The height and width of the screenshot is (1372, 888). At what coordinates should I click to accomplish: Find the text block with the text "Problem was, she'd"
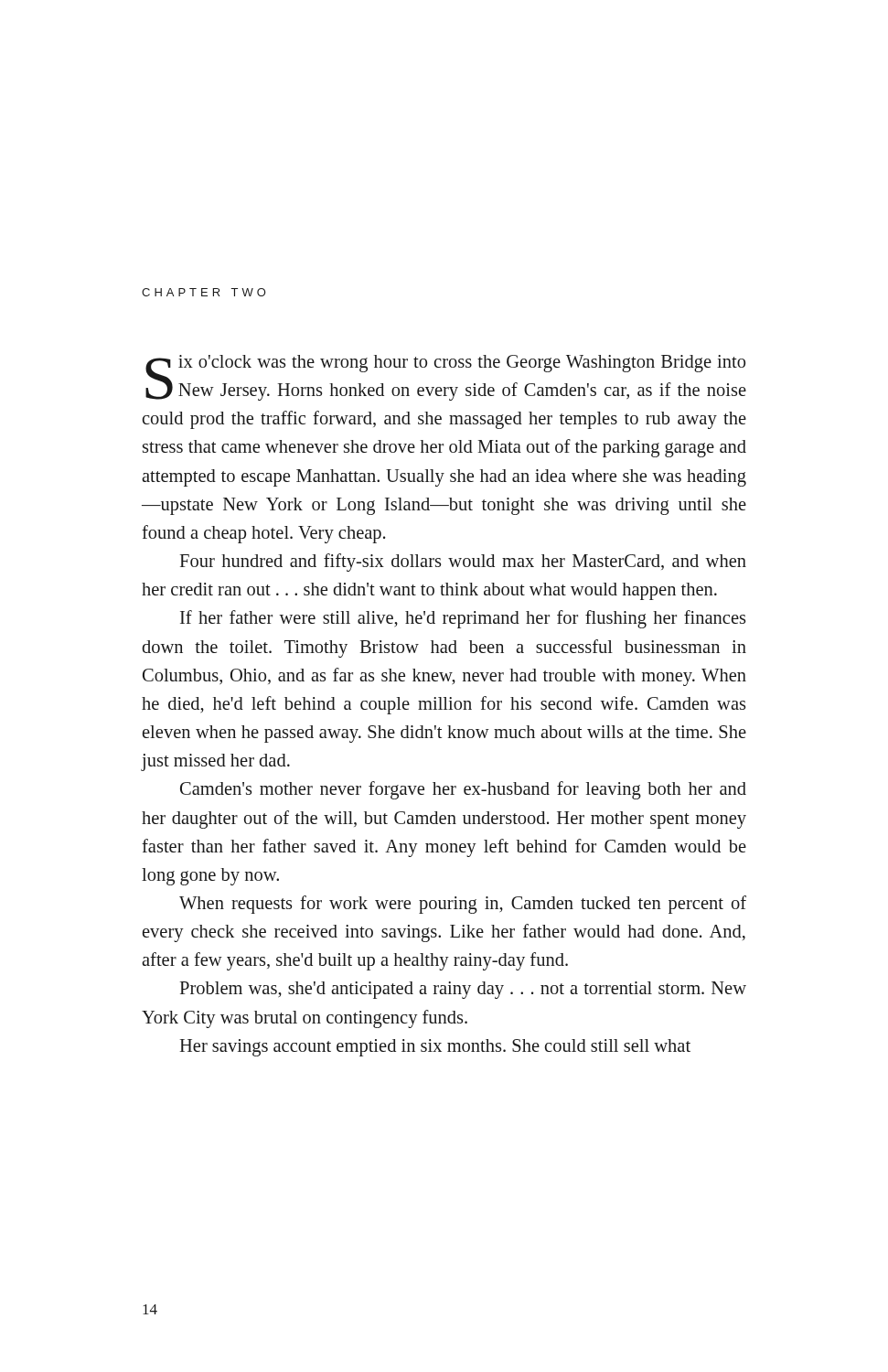pos(444,1003)
